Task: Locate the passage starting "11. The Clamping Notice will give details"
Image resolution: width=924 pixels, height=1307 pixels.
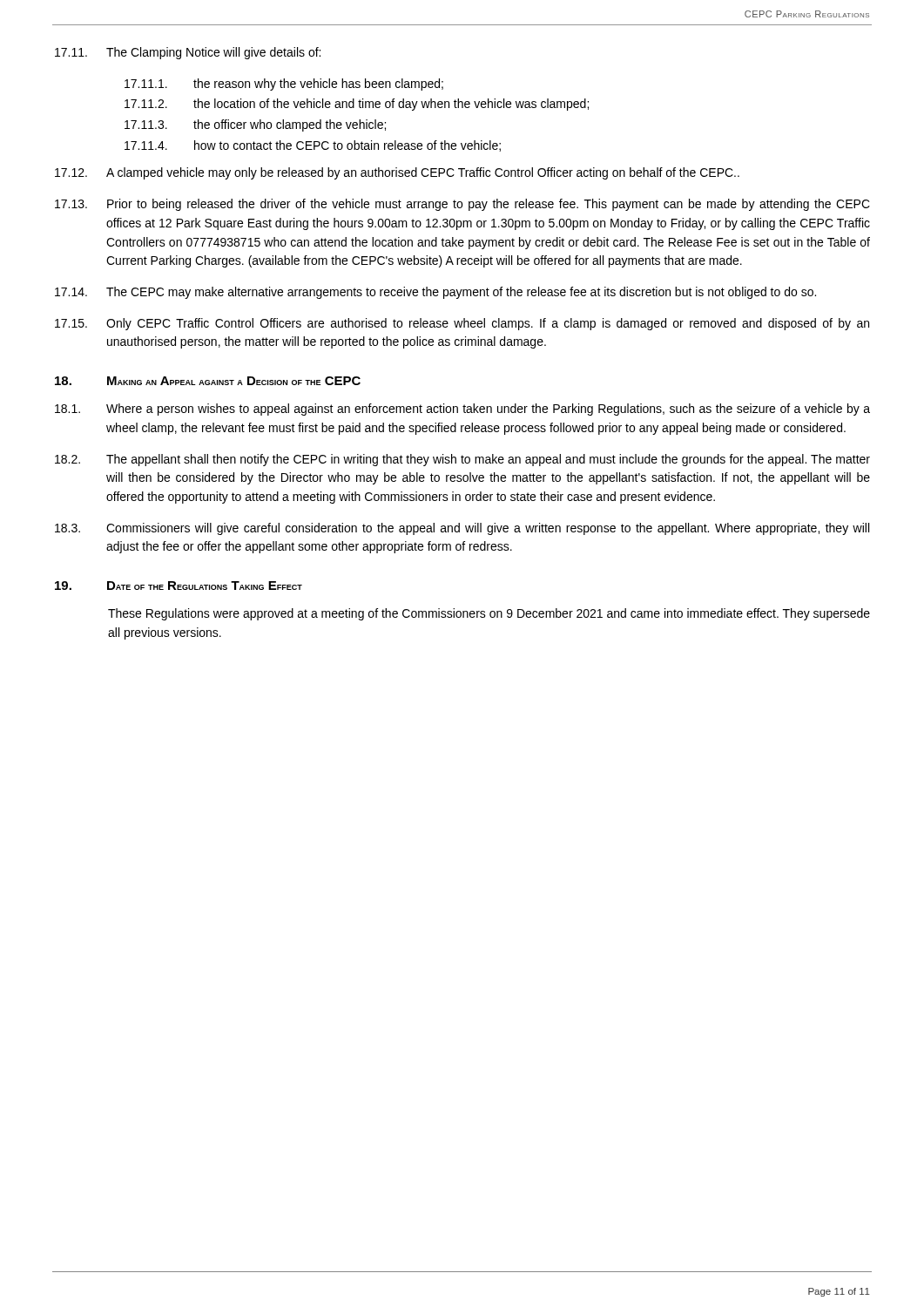Action: click(188, 53)
